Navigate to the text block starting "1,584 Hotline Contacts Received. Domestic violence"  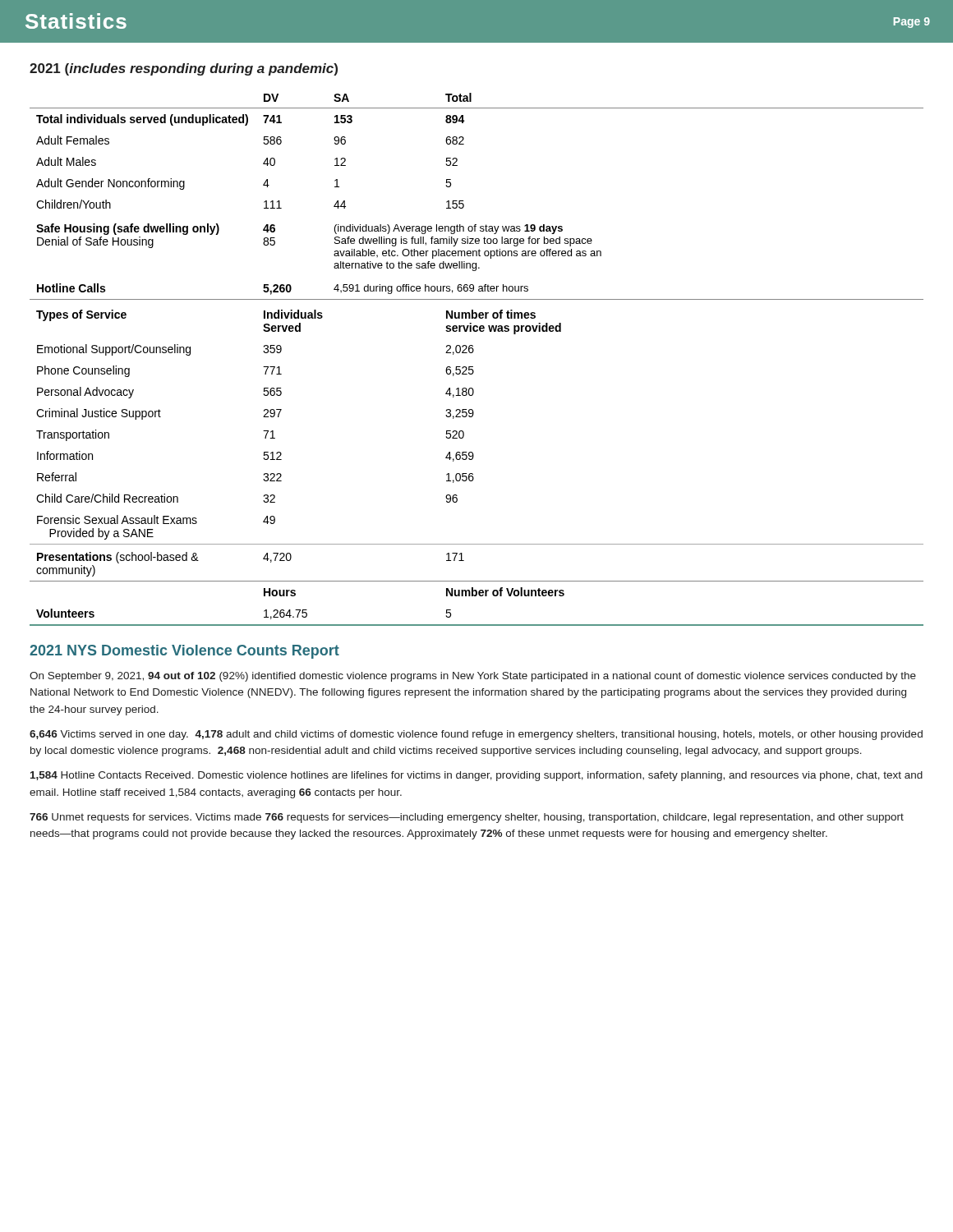476,783
